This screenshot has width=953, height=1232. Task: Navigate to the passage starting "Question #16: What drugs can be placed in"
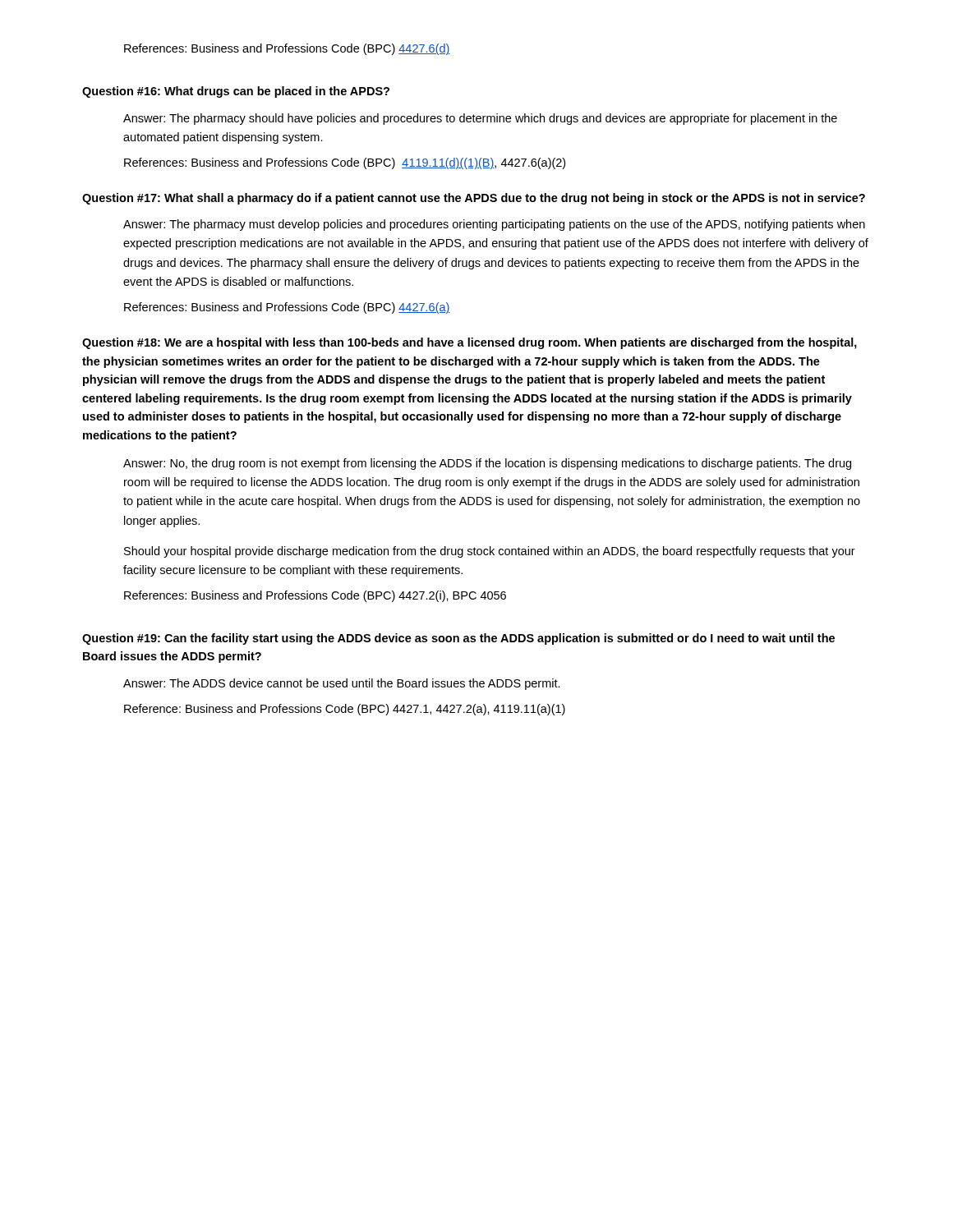coord(236,91)
